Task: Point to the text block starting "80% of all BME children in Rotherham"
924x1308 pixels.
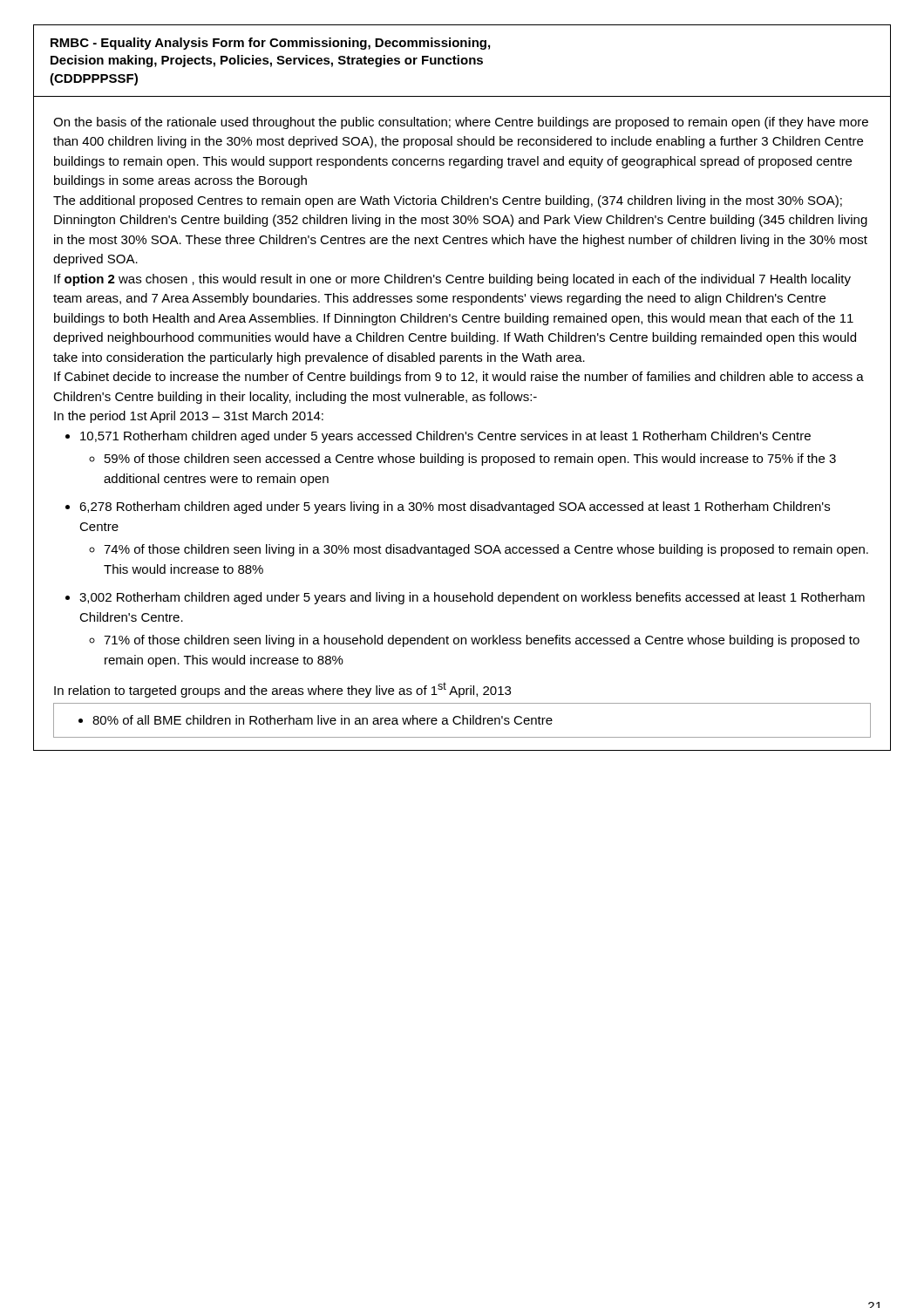Action: point(323,720)
